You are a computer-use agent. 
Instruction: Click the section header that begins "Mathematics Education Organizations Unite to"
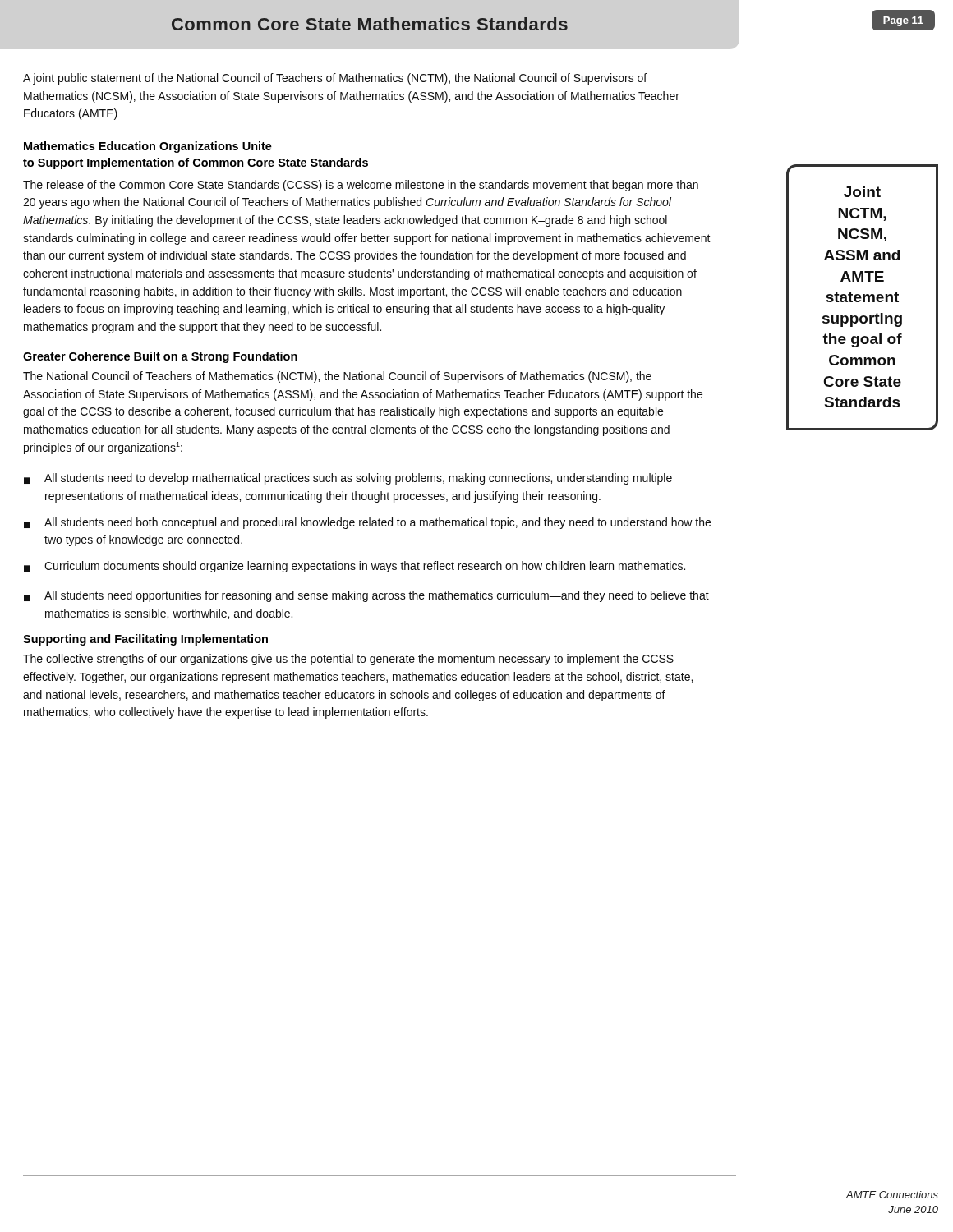[368, 155]
